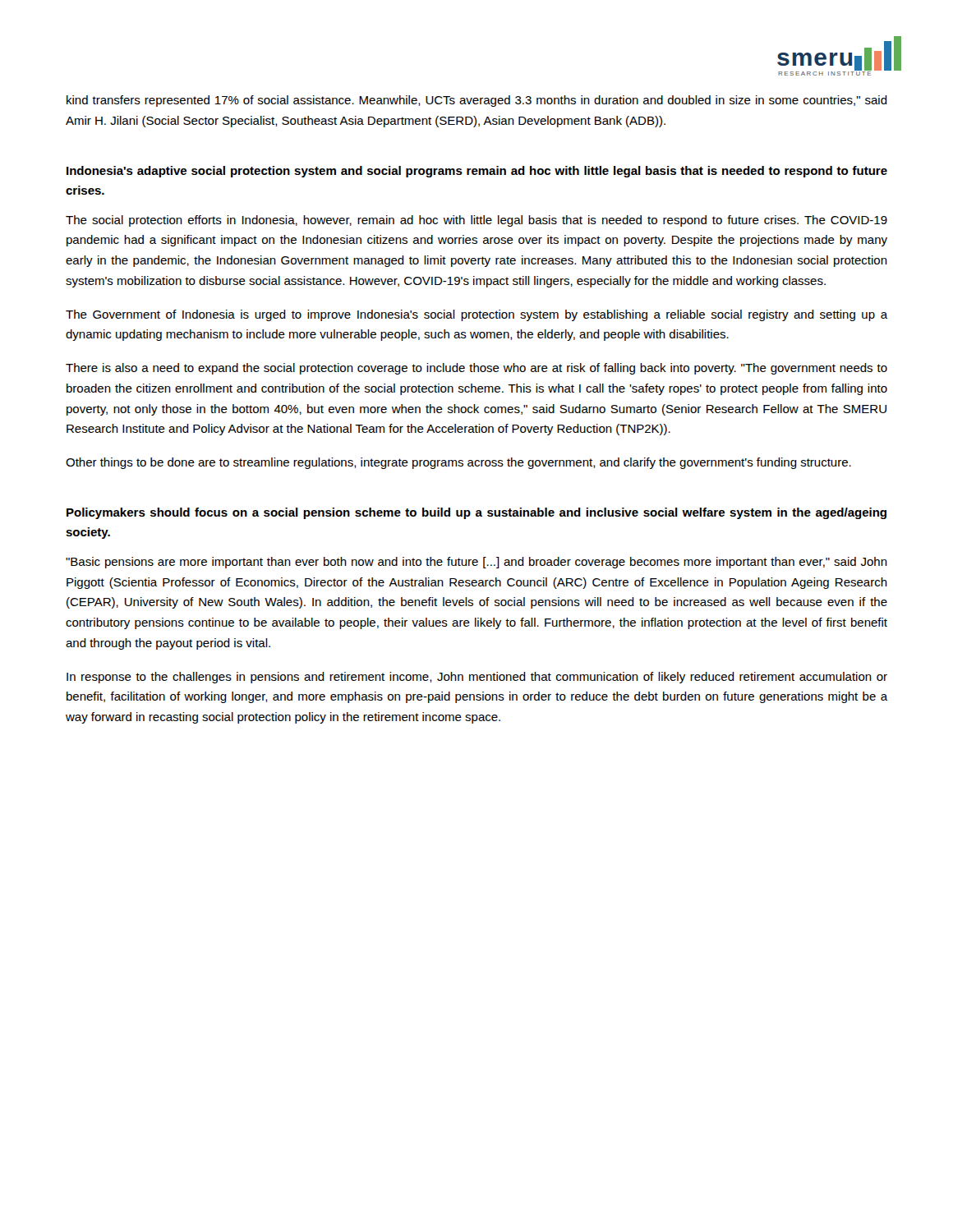Click on the text block with the text "Other things to"

pos(459,462)
